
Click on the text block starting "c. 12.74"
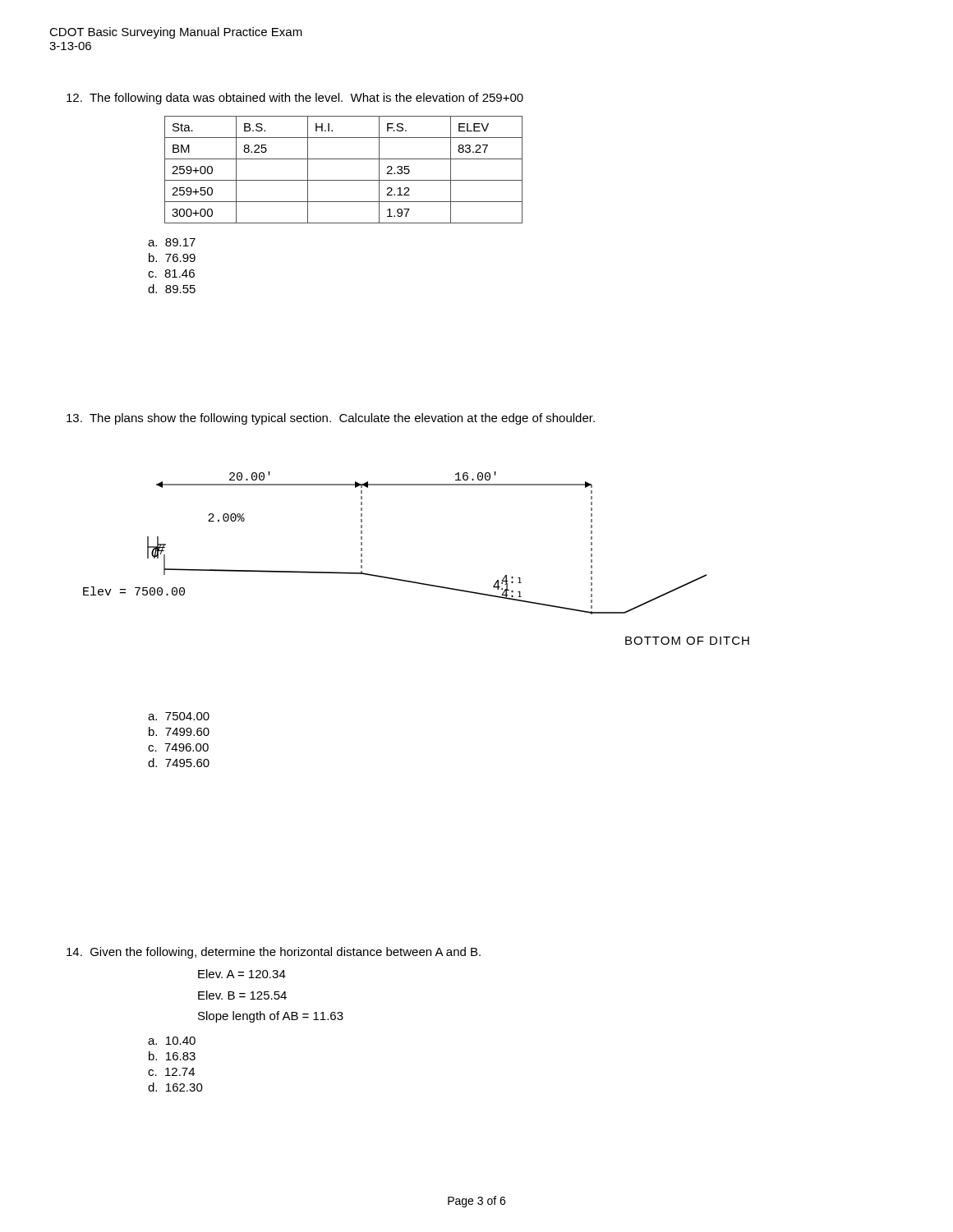coord(172,1071)
